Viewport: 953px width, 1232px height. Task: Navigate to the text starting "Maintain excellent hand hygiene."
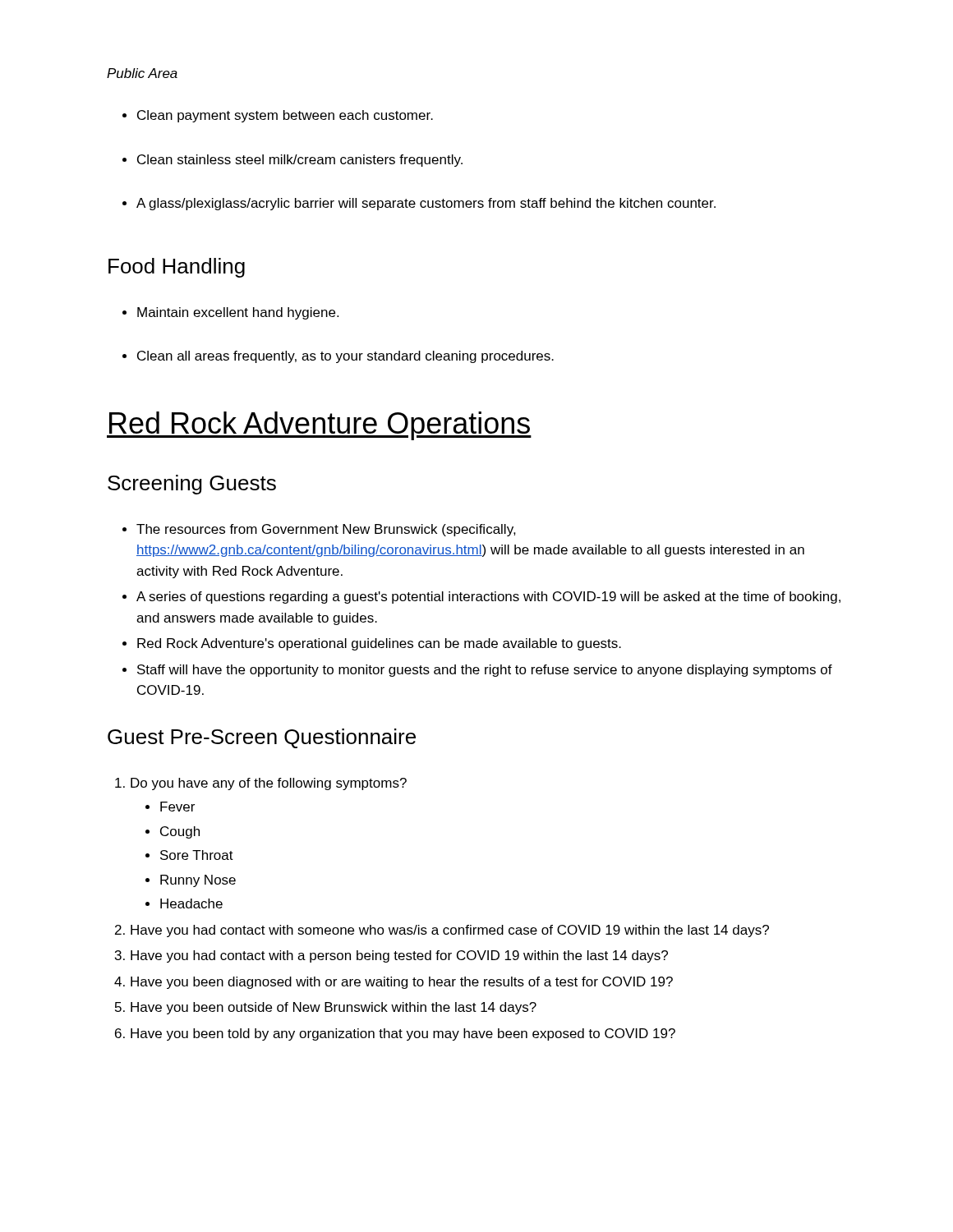[x=230, y=313]
